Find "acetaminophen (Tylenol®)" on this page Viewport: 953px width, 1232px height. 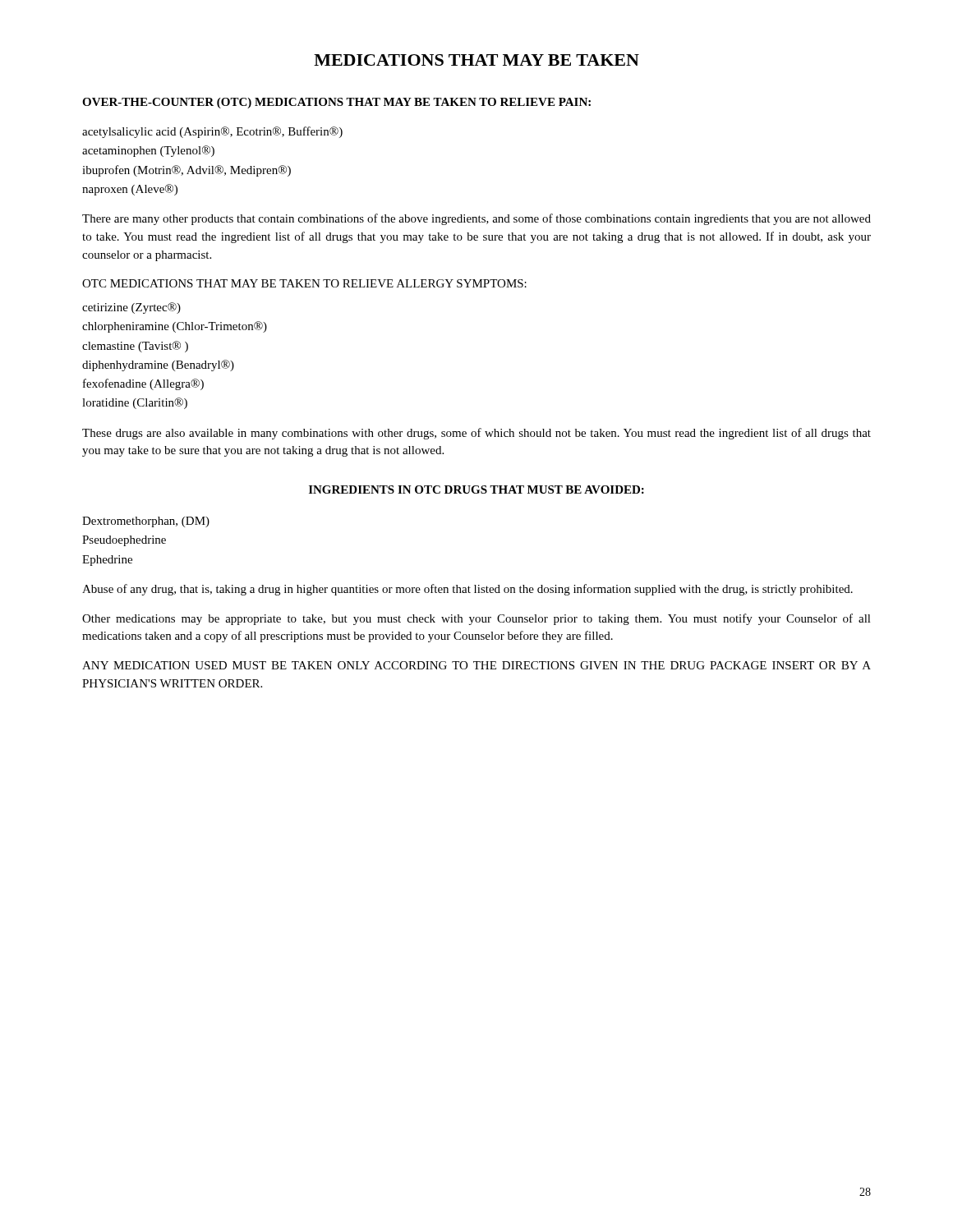click(x=149, y=150)
